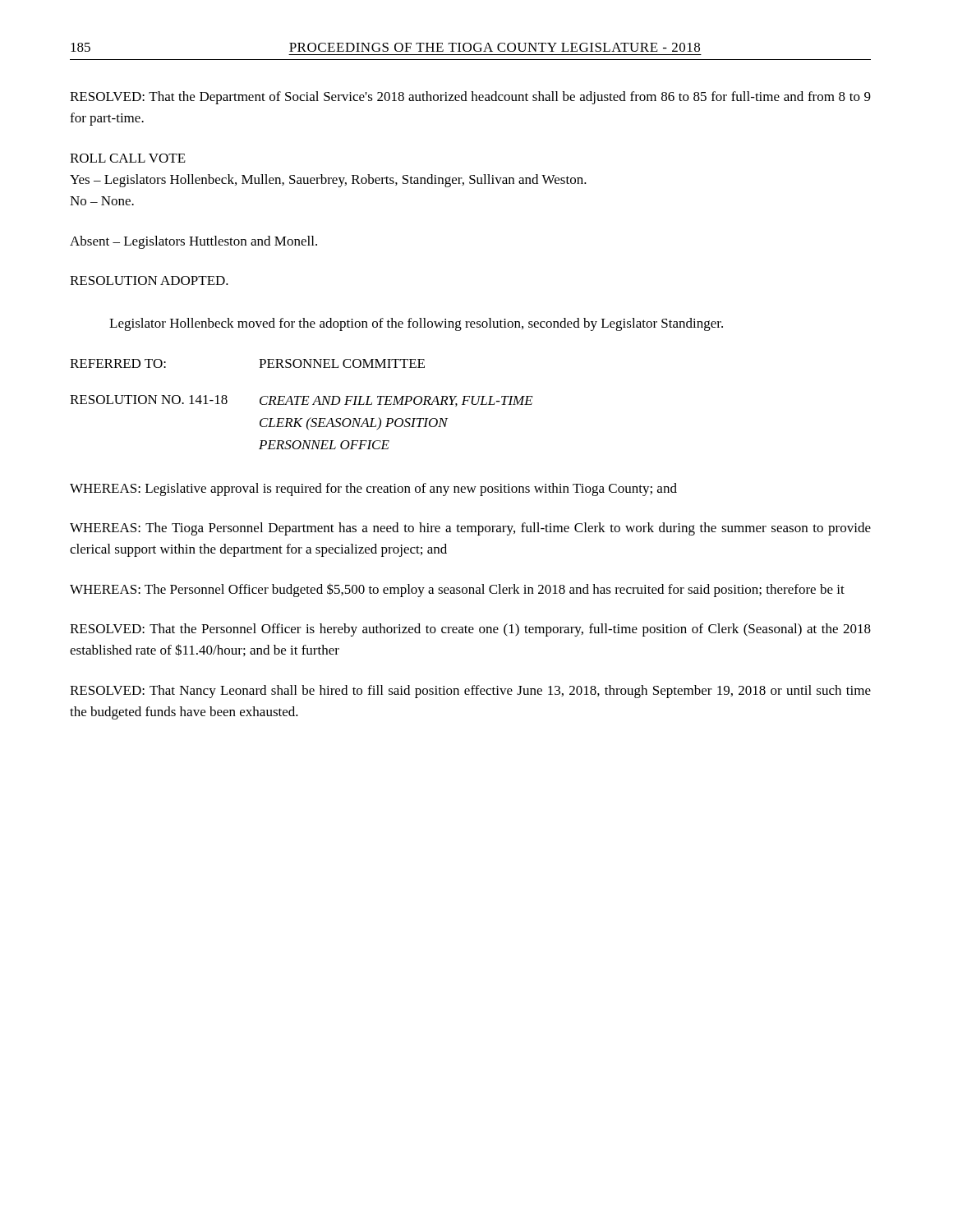
Task: Click the passage that begins "ROLL CALL VOTE Yes"
Action: click(x=328, y=169)
